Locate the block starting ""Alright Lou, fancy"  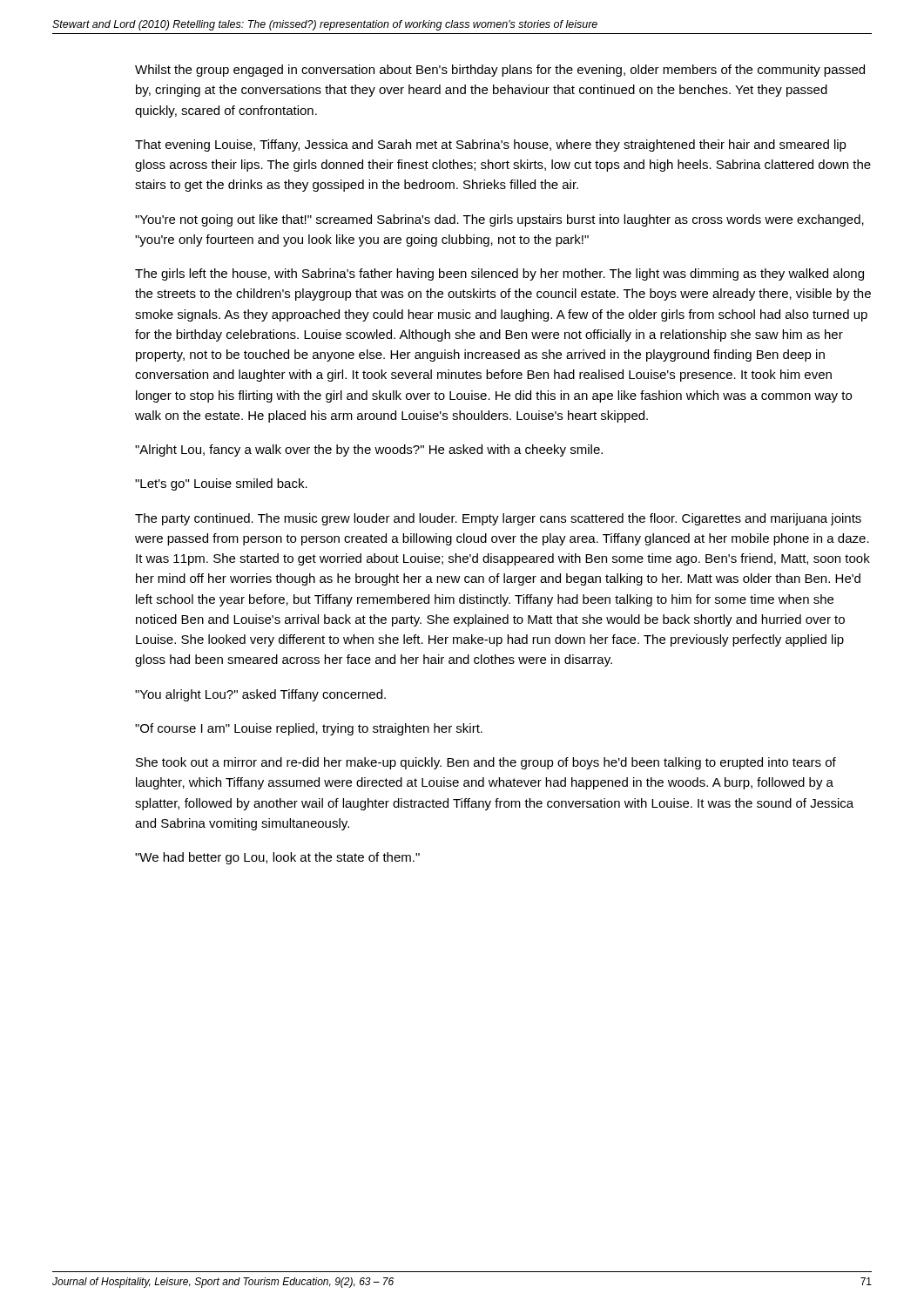click(x=369, y=449)
